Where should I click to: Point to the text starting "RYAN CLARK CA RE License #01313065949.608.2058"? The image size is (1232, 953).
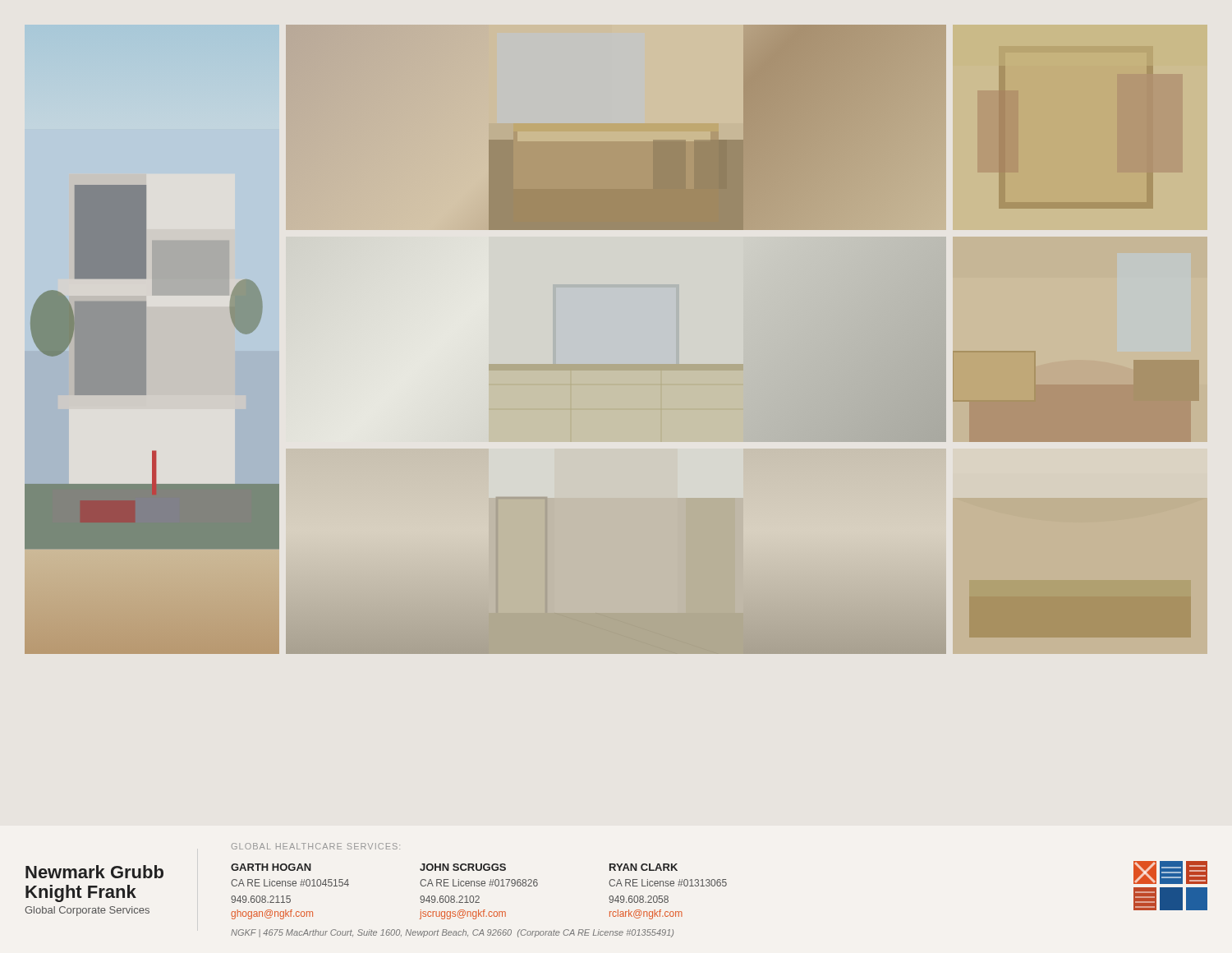683,890
